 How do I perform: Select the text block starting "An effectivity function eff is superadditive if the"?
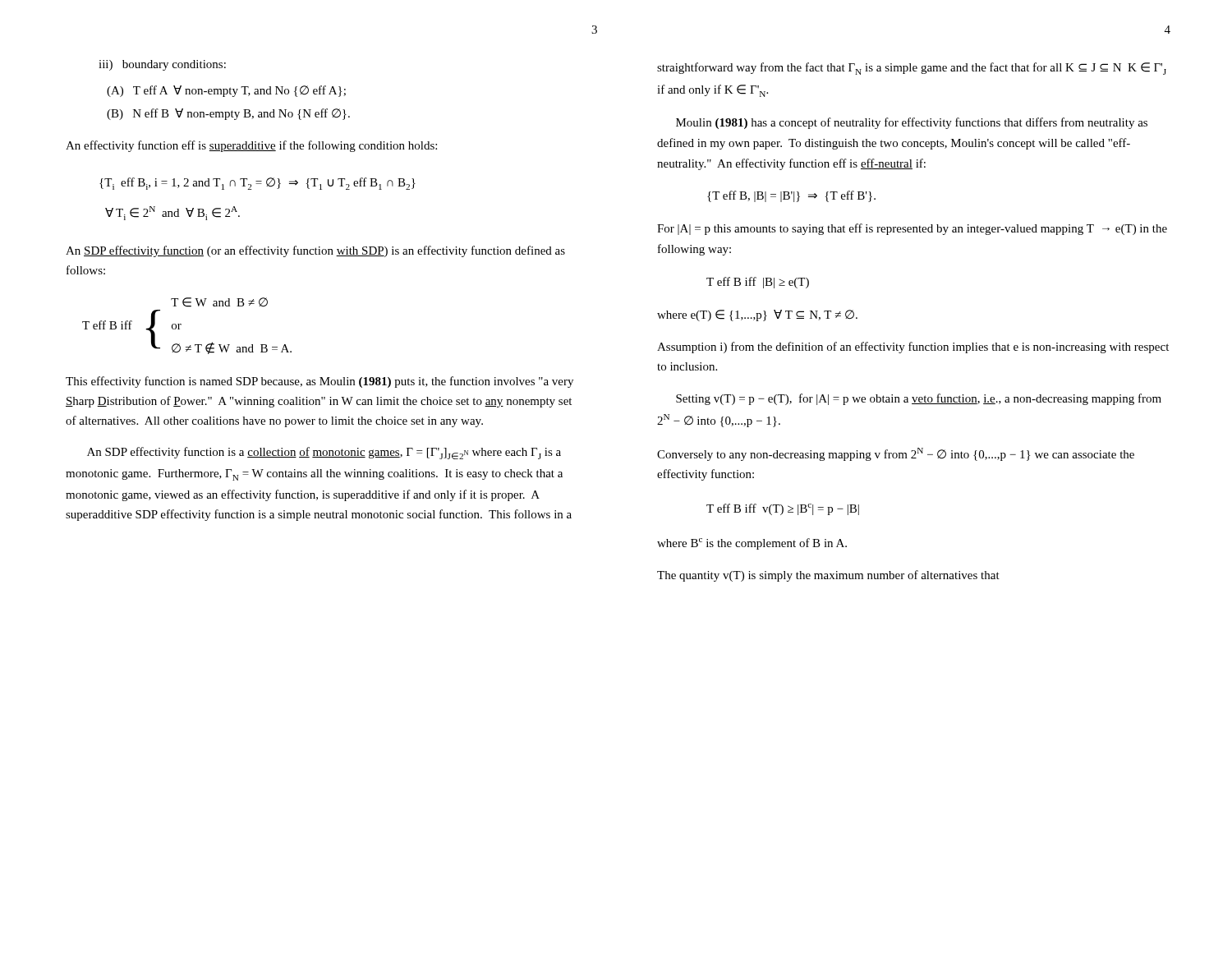coord(252,145)
